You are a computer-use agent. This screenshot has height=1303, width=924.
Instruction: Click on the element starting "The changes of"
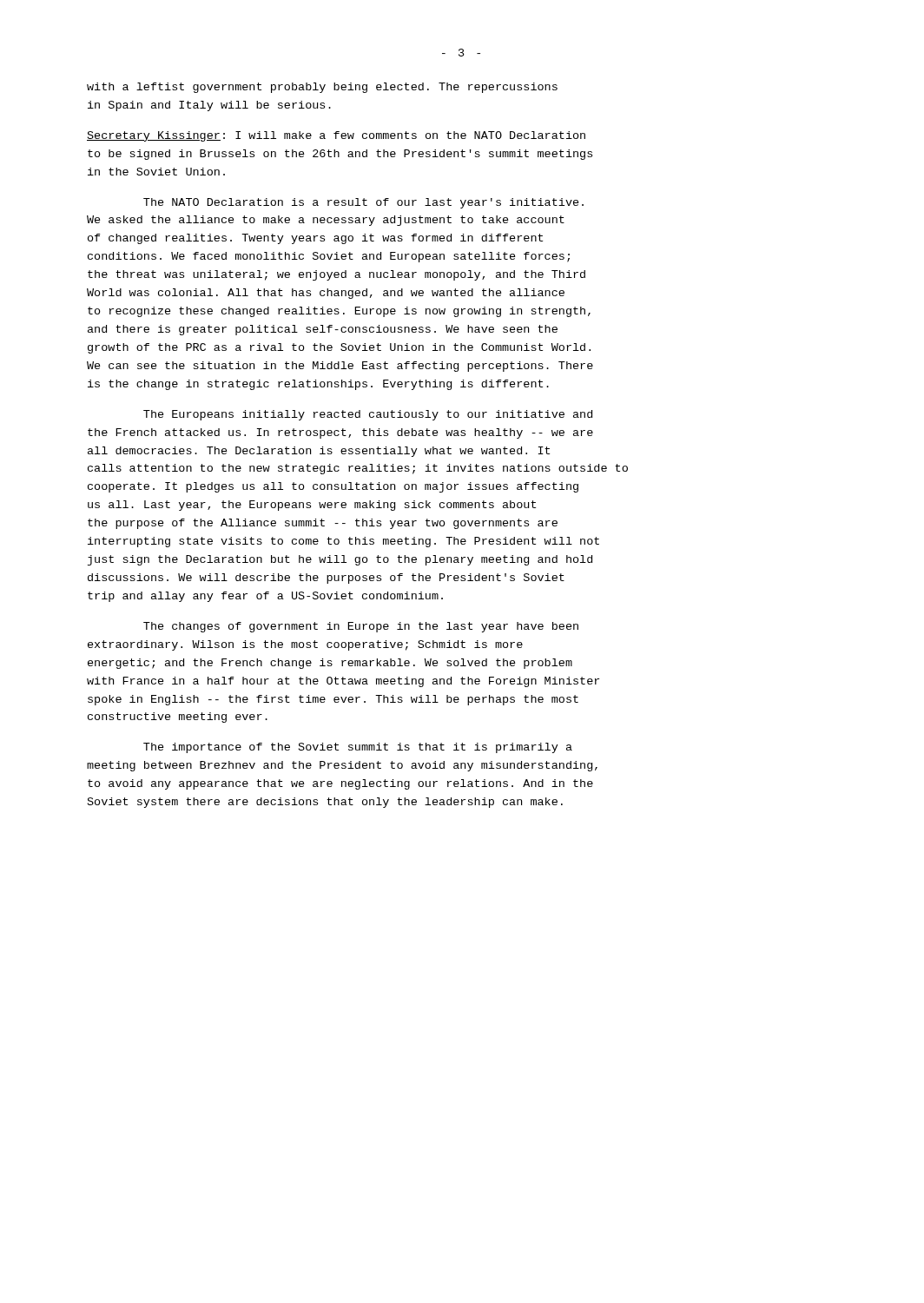[x=344, y=672]
